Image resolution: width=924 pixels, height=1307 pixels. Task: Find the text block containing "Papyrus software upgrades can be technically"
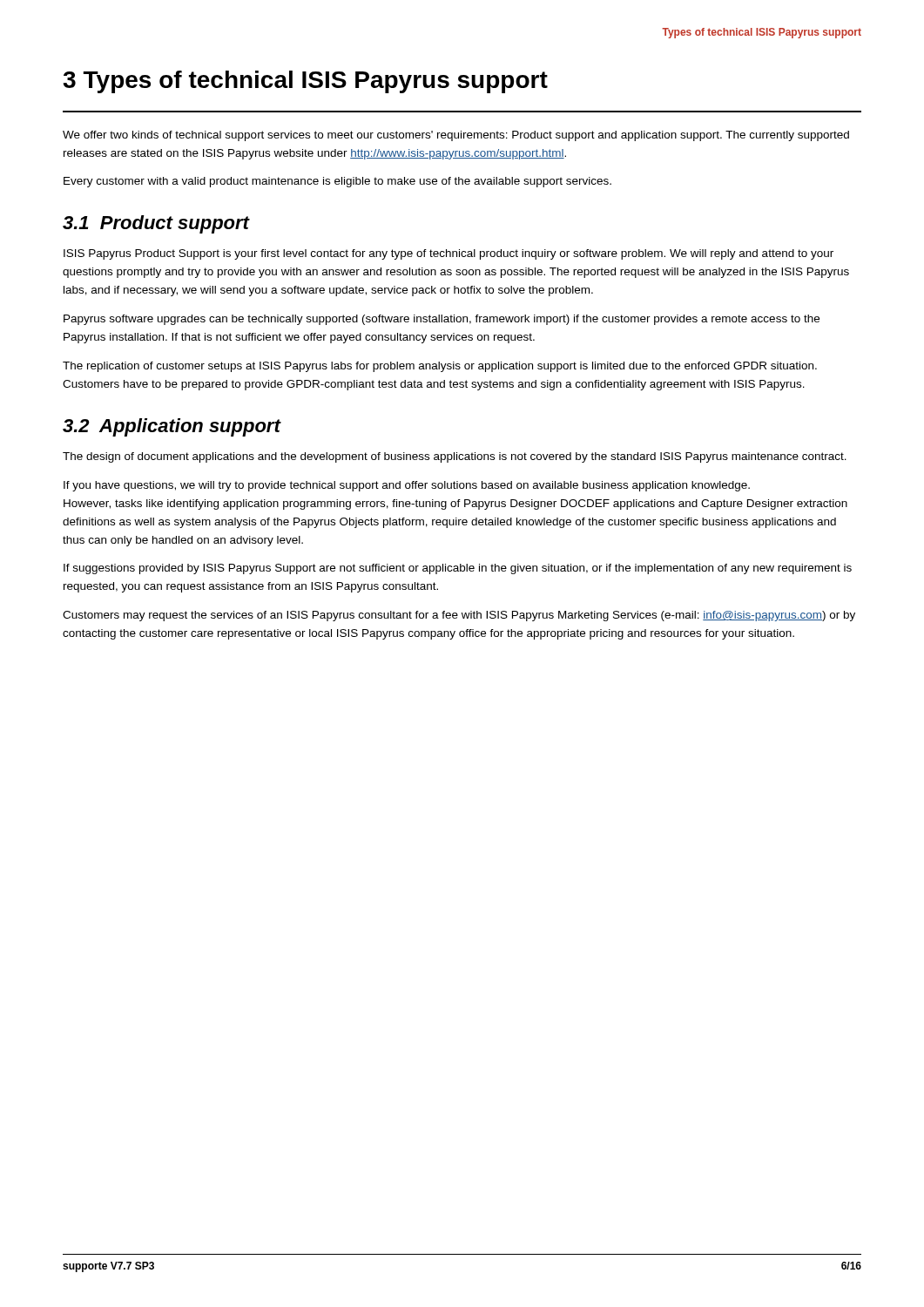click(x=441, y=328)
